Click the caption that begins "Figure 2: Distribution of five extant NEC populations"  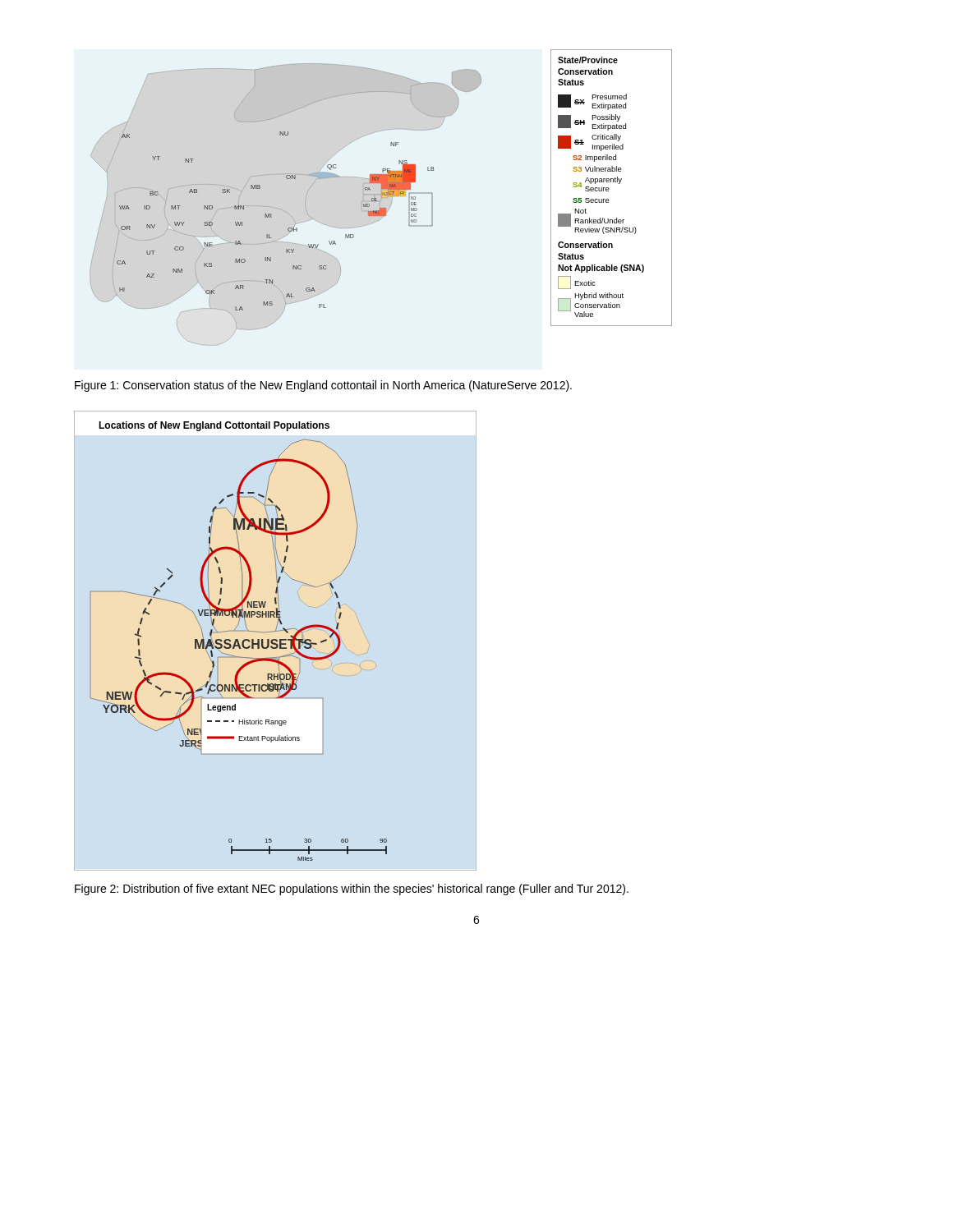coord(352,888)
